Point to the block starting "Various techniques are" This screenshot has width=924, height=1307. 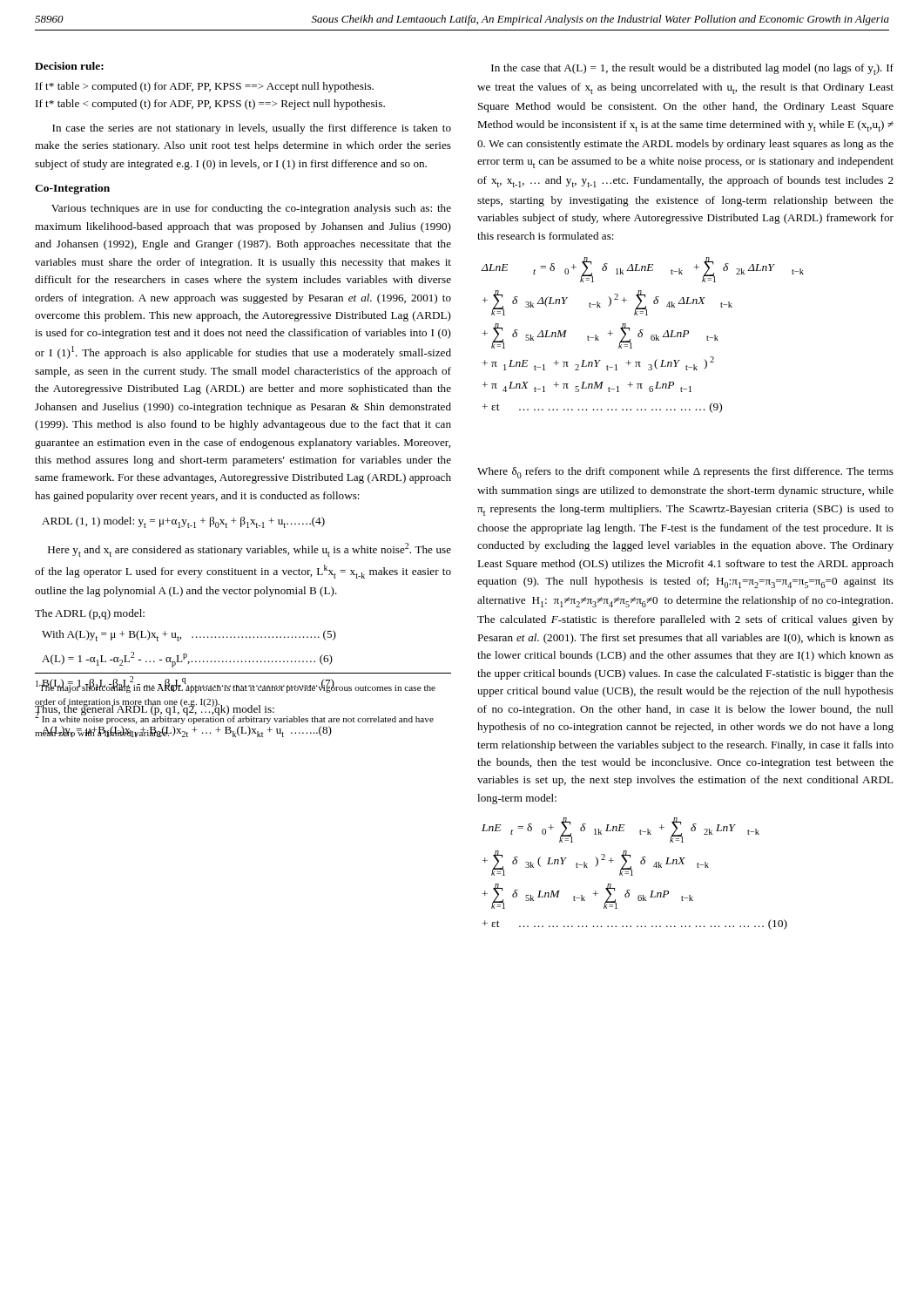(243, 352)
